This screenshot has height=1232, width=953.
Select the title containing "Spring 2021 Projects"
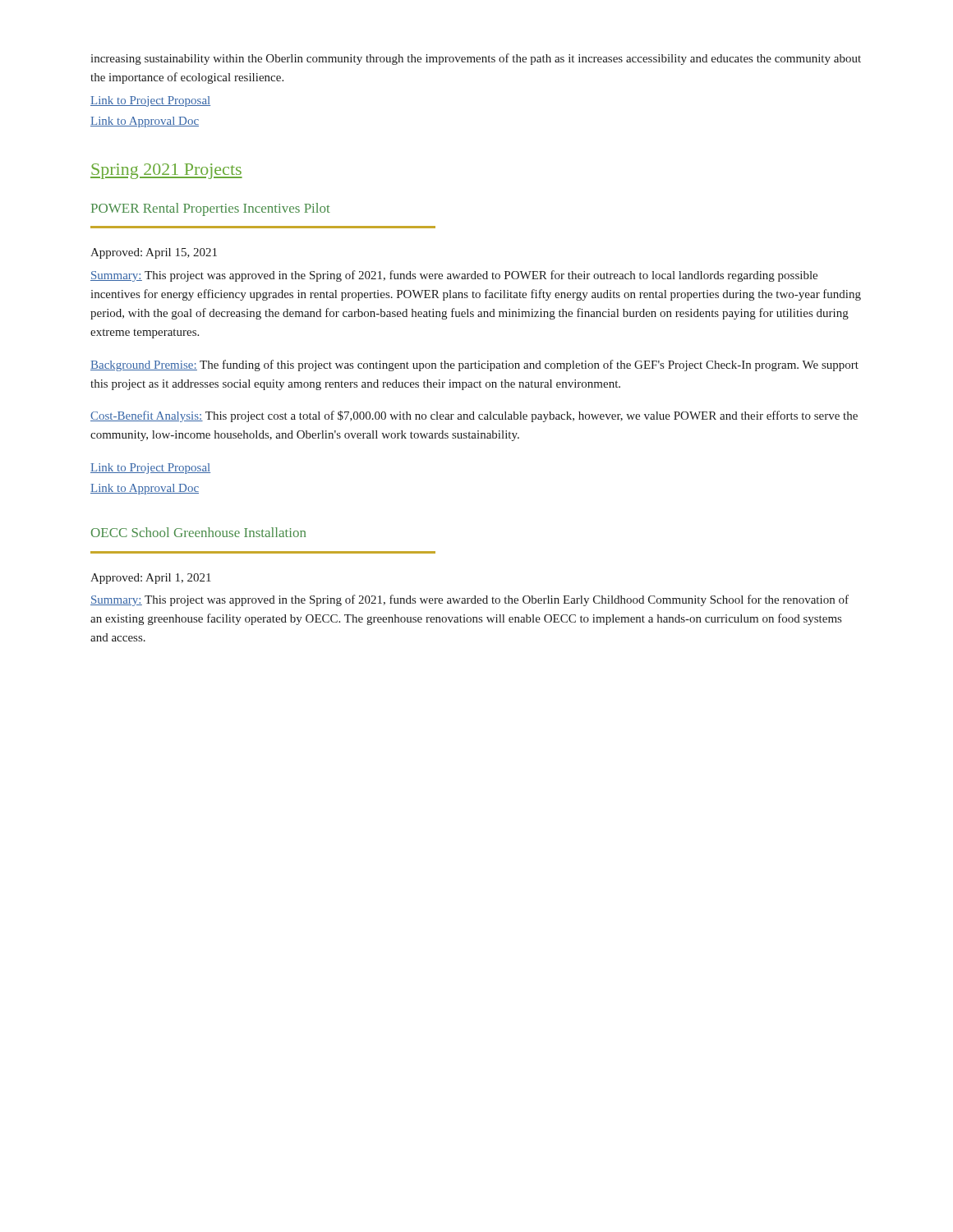point(166,169)
